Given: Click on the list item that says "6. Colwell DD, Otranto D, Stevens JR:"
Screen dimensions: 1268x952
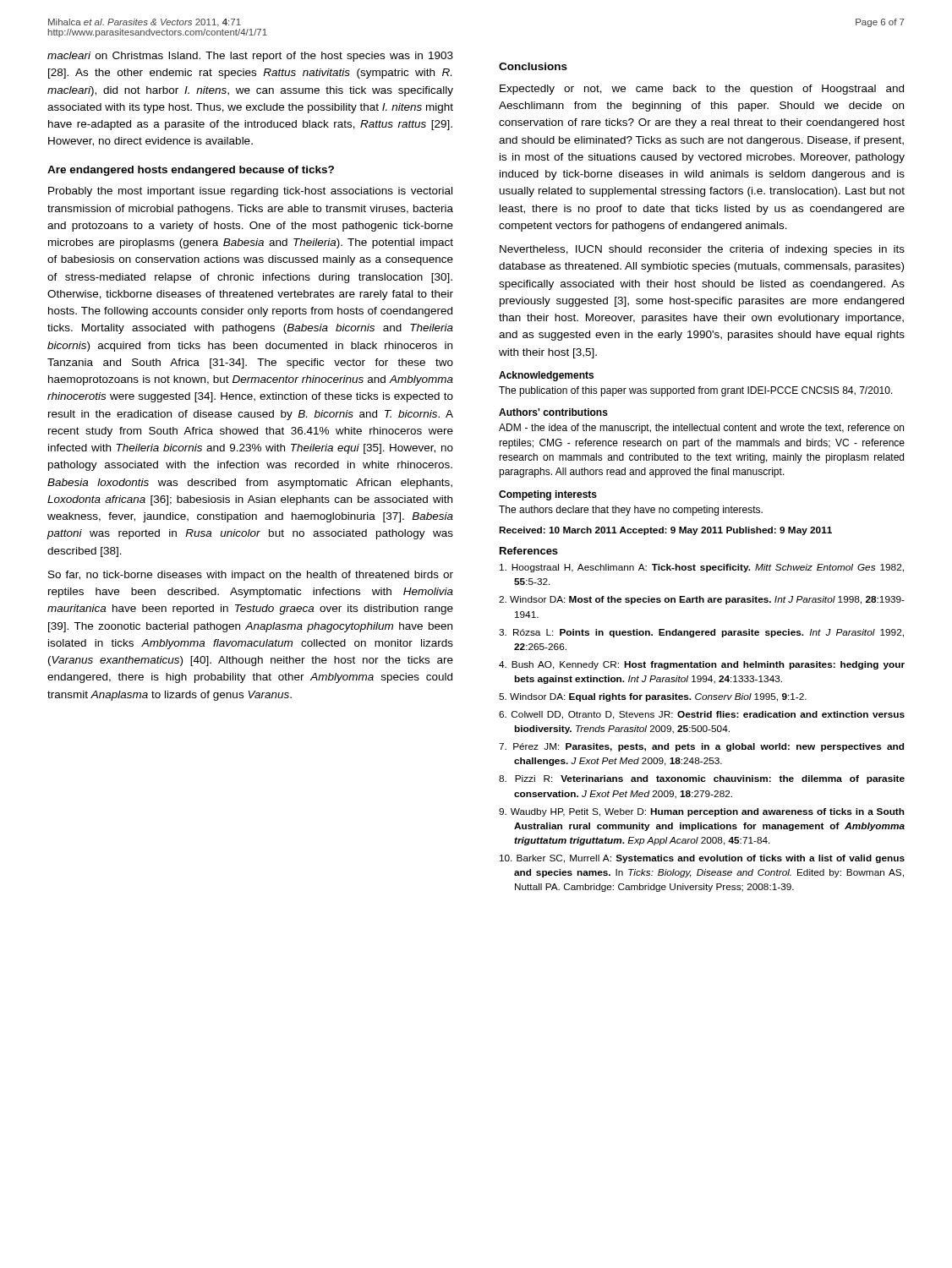Looking at the screenshot, I should (702, 722).
